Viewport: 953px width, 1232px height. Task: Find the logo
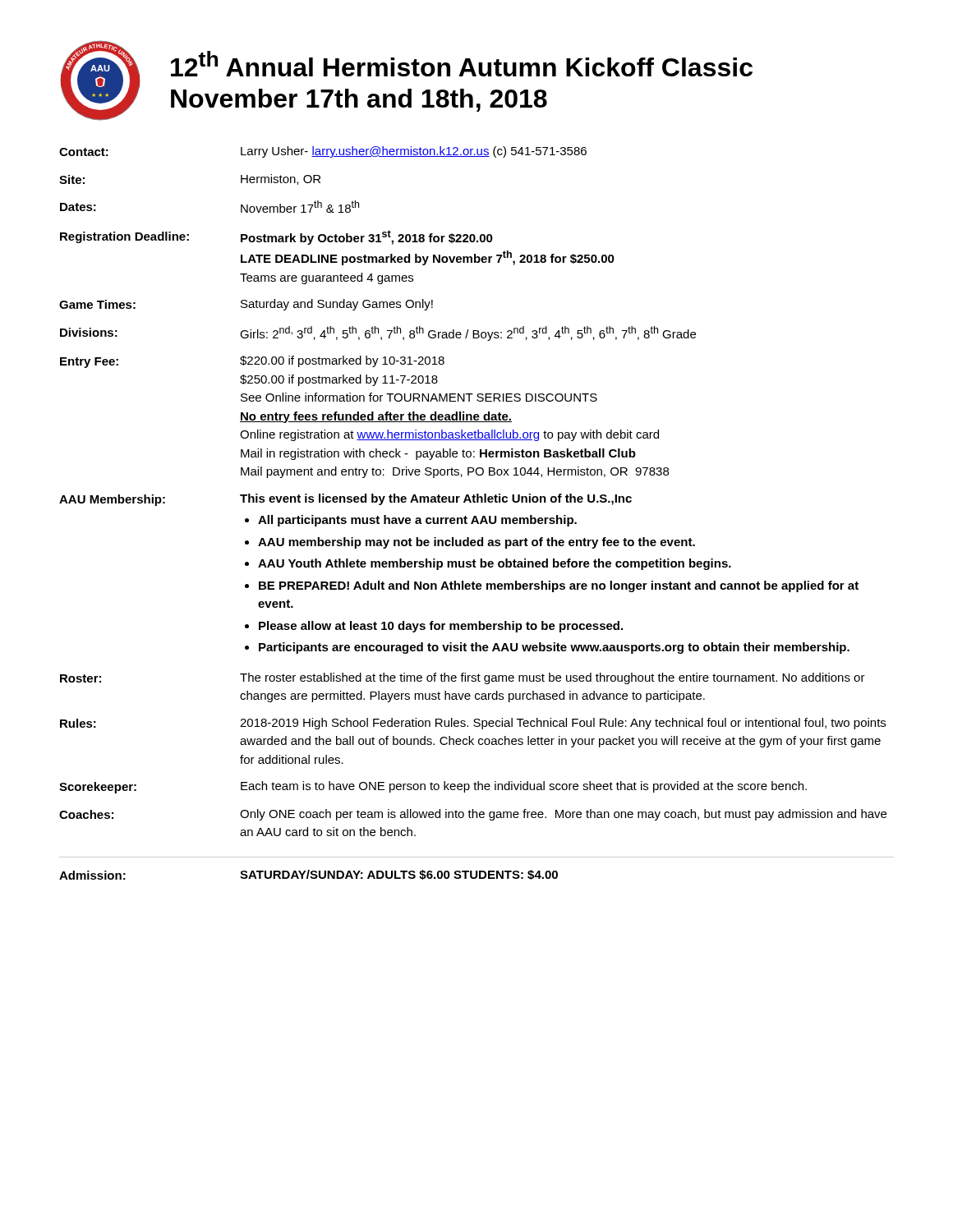[104, 82]
